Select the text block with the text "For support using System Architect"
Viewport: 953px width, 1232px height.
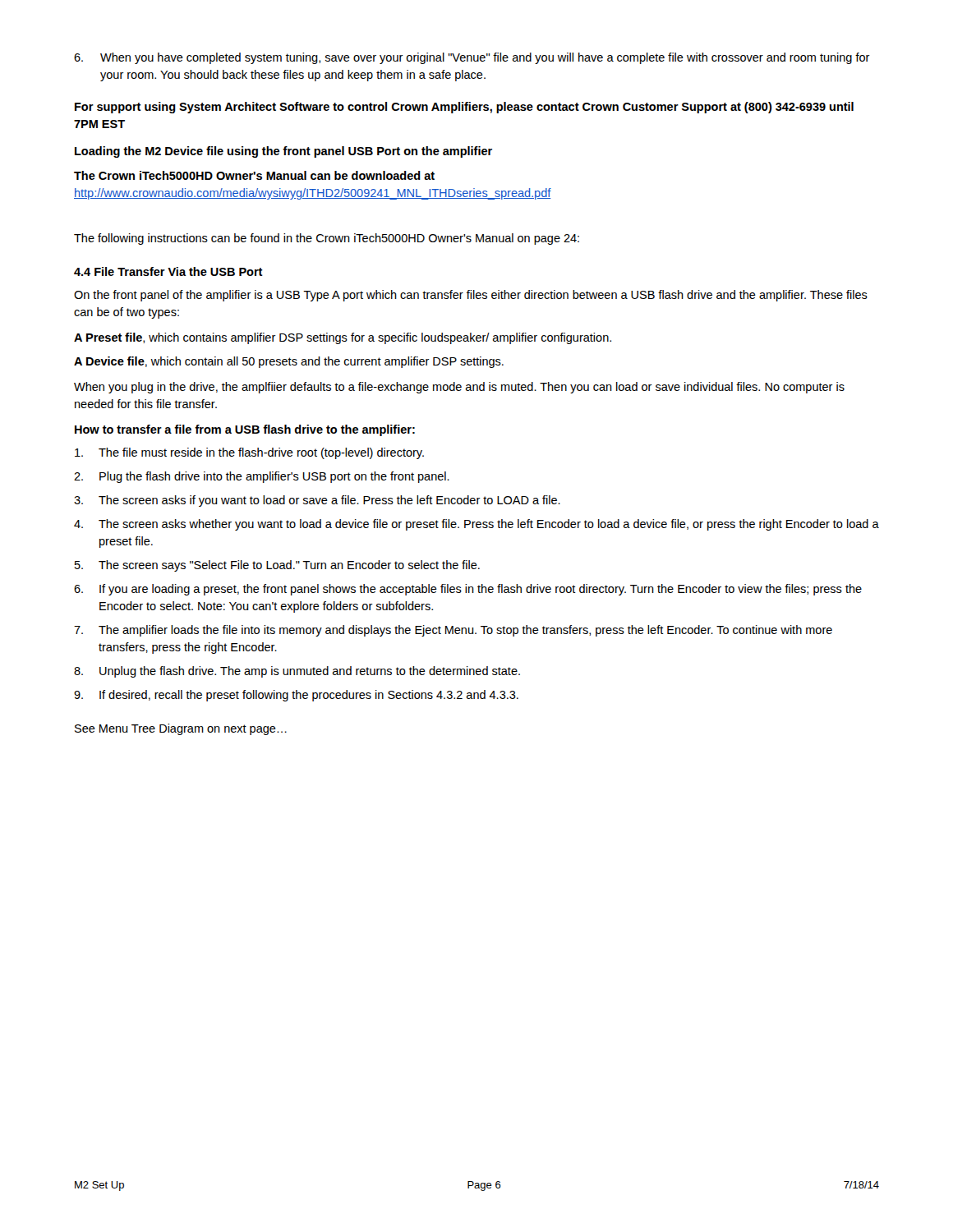pos(476,116)
